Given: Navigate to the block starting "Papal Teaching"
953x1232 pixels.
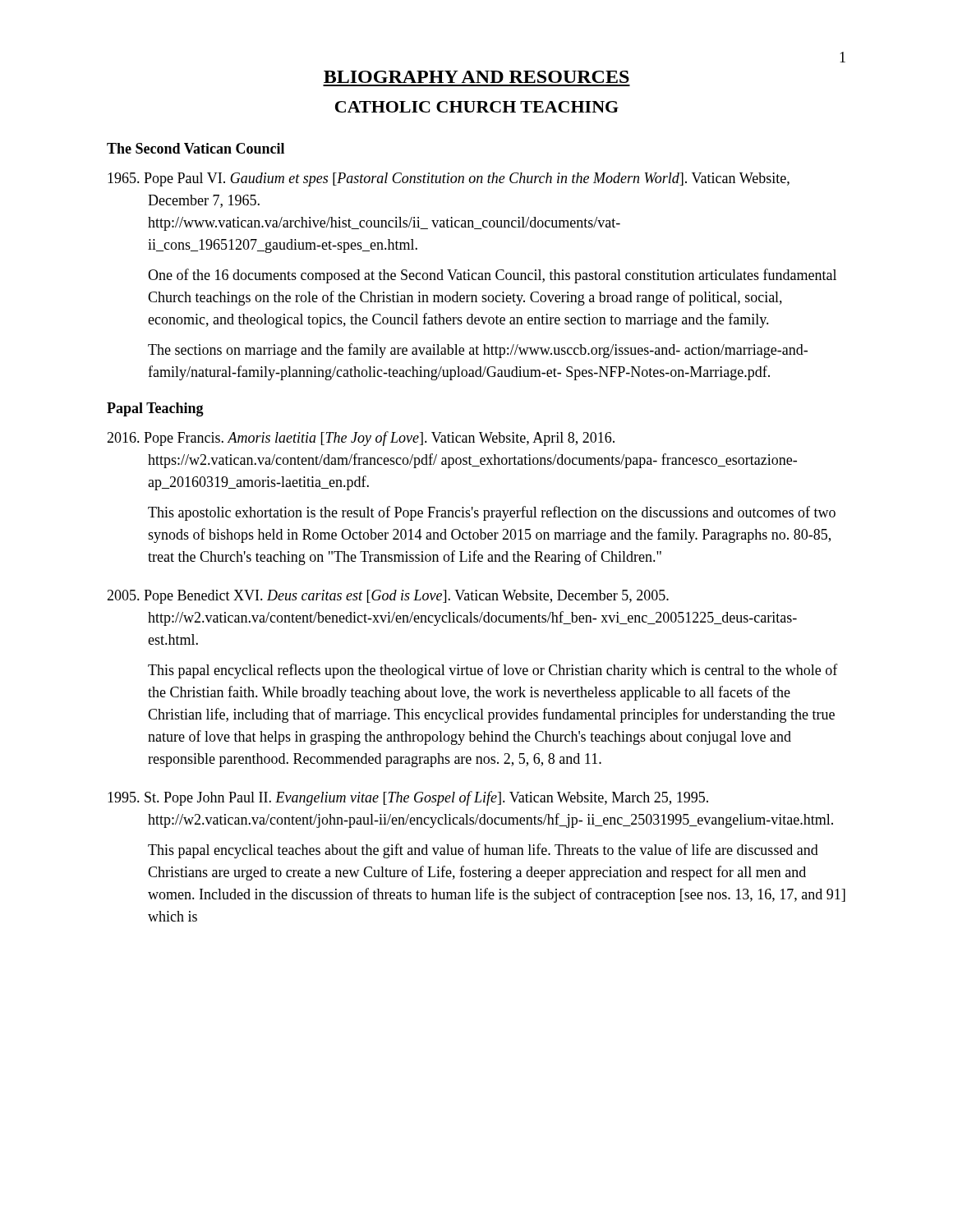Looking at the screenshot, I should tap(155, 408).
